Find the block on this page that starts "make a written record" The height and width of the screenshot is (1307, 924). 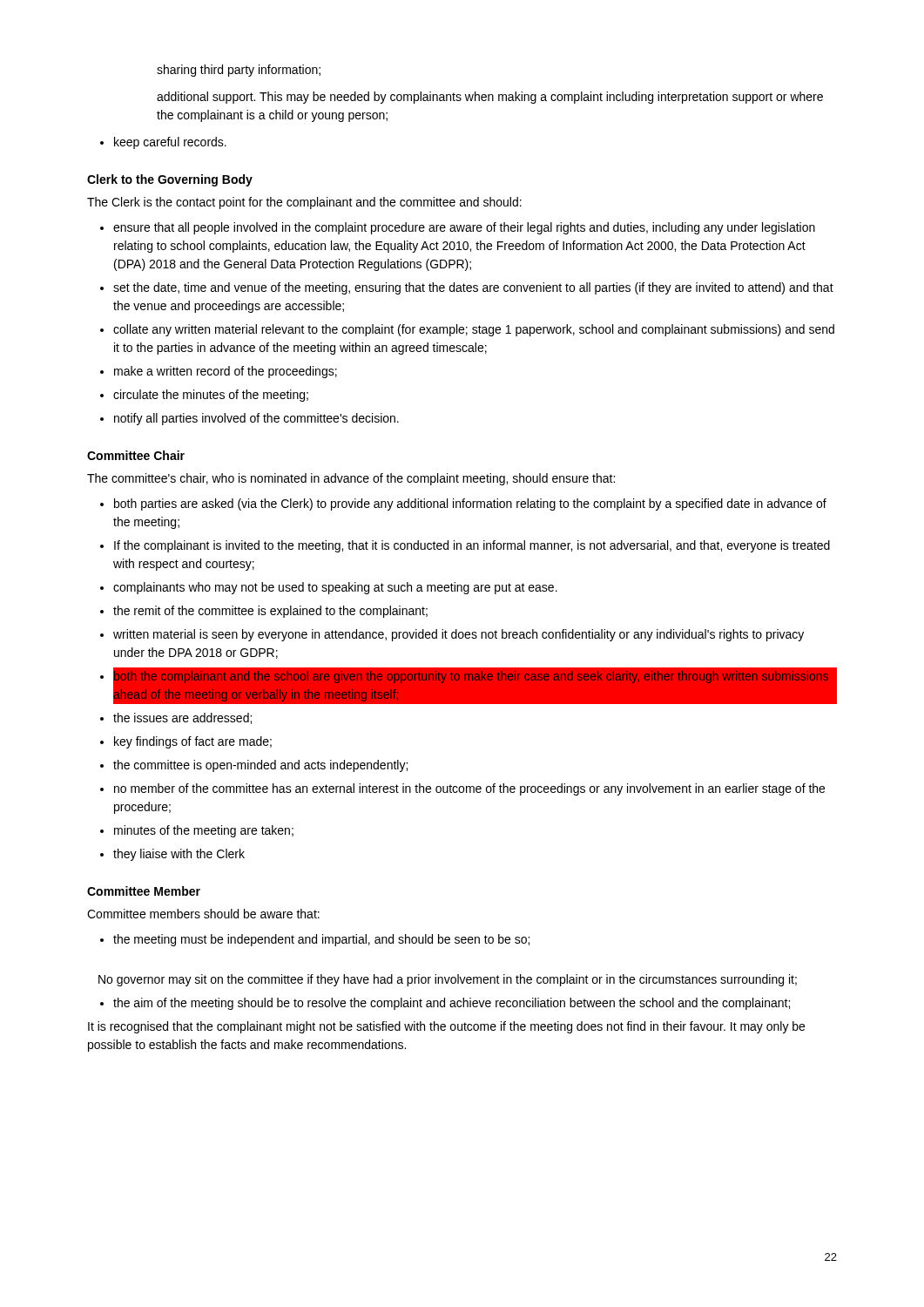pyautogui.click(x=225, y=371)
